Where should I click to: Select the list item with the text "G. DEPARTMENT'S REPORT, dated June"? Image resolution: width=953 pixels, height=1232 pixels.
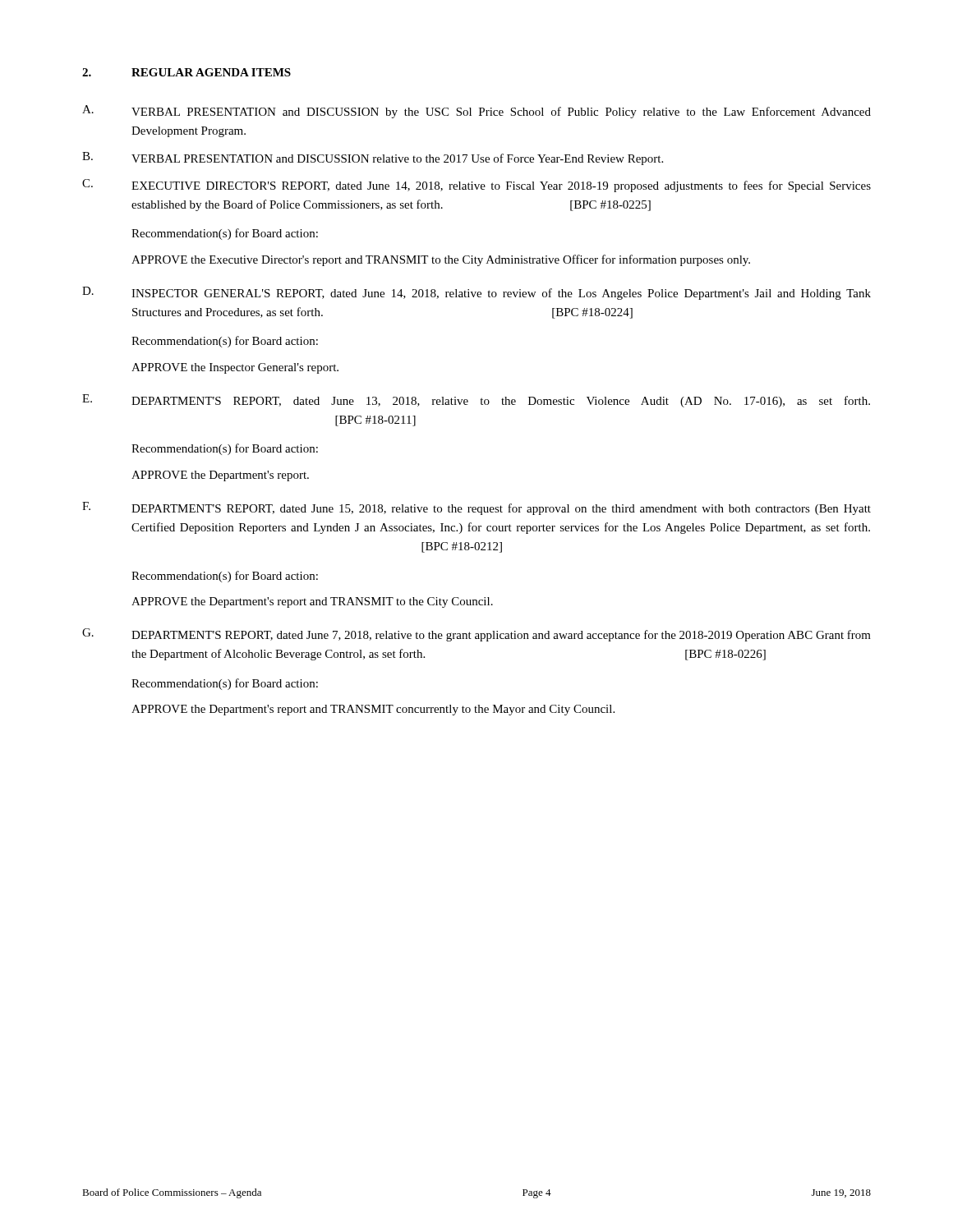point(476,645)
